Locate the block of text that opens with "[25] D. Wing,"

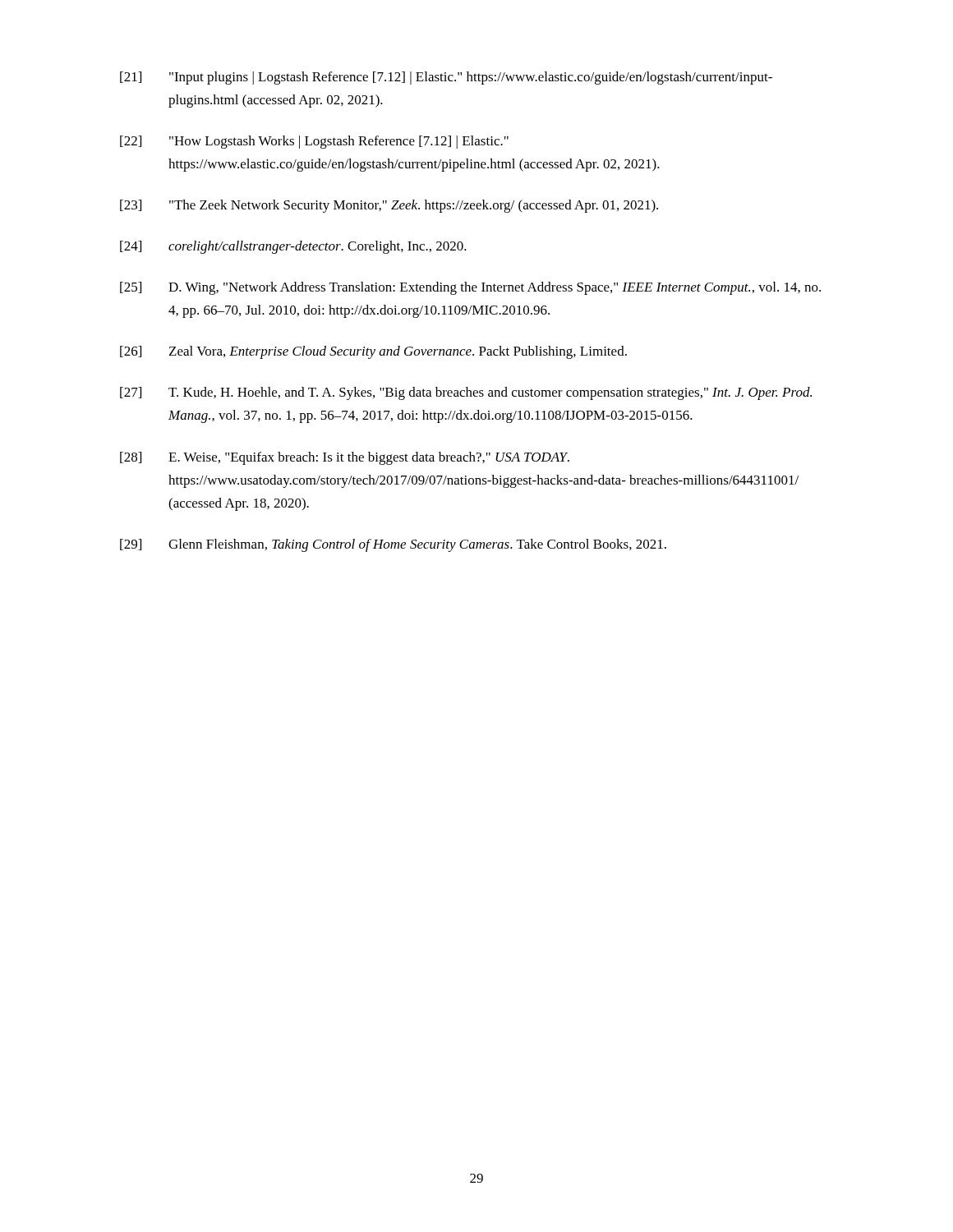[476, 299]
